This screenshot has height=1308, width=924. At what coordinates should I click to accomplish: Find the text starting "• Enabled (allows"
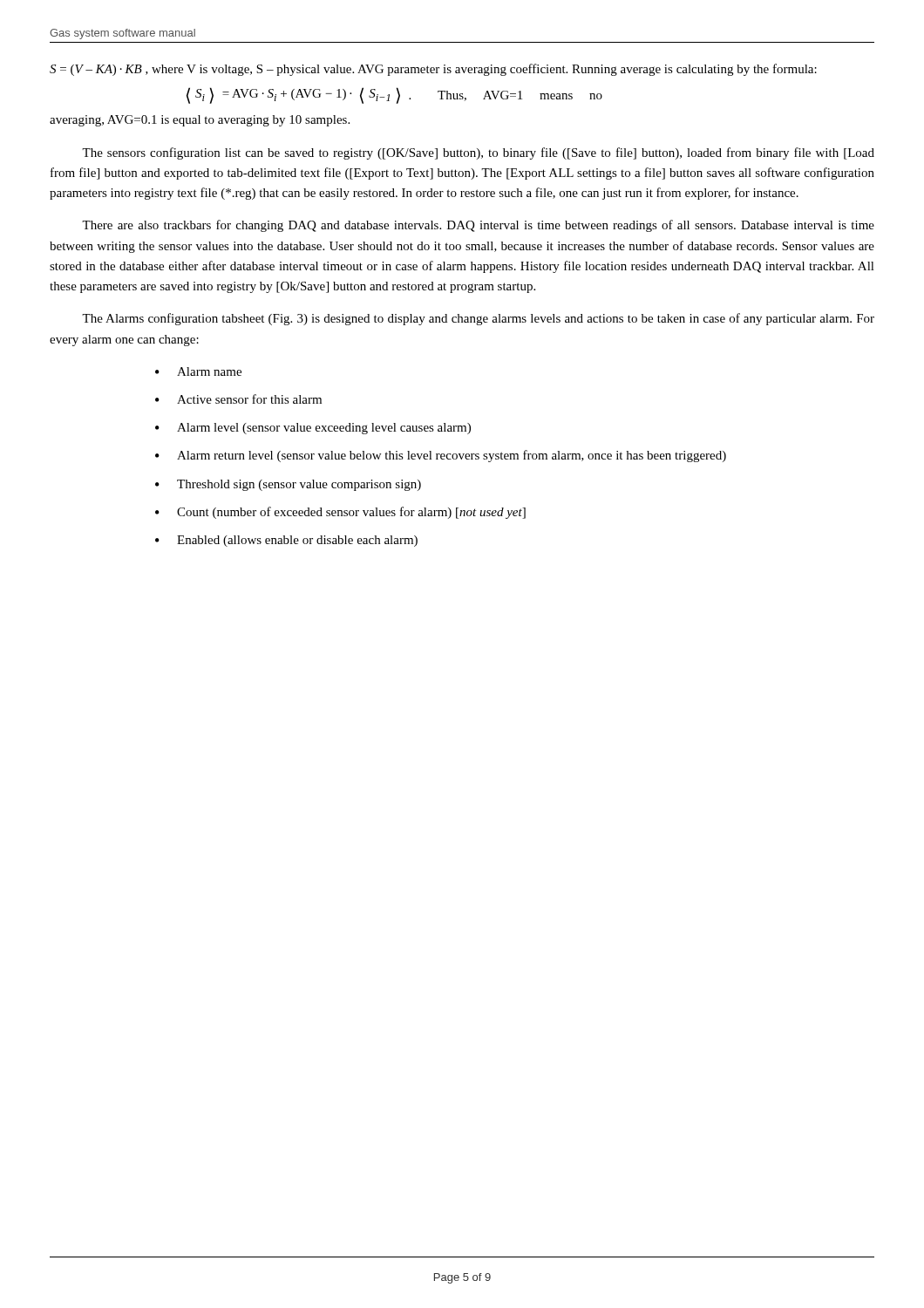tap(286, 541)
